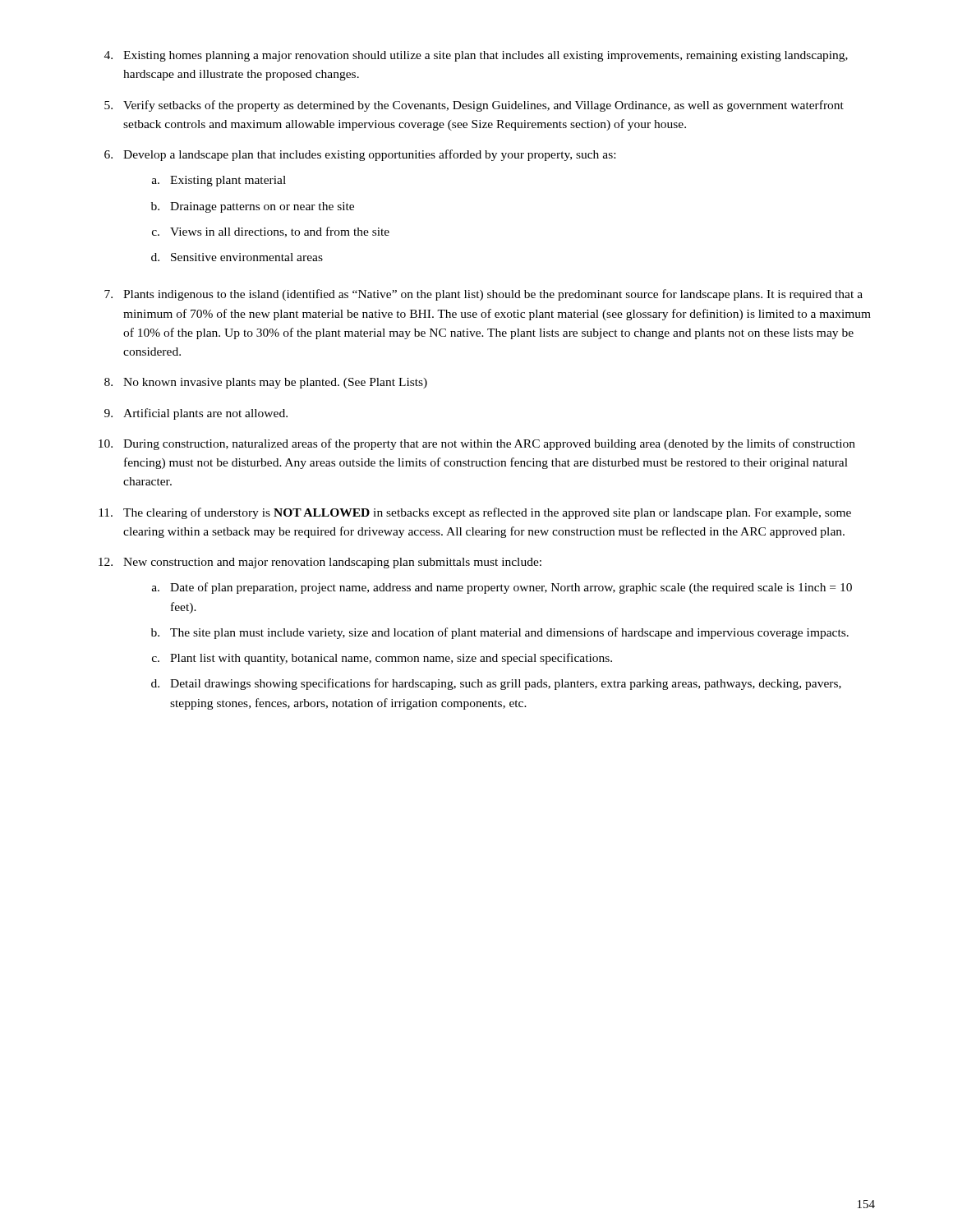Click on the list item that reads "9. Artificial plants are not"
This screenshot has width=953, height=1232.
click(x=196, y=414)
